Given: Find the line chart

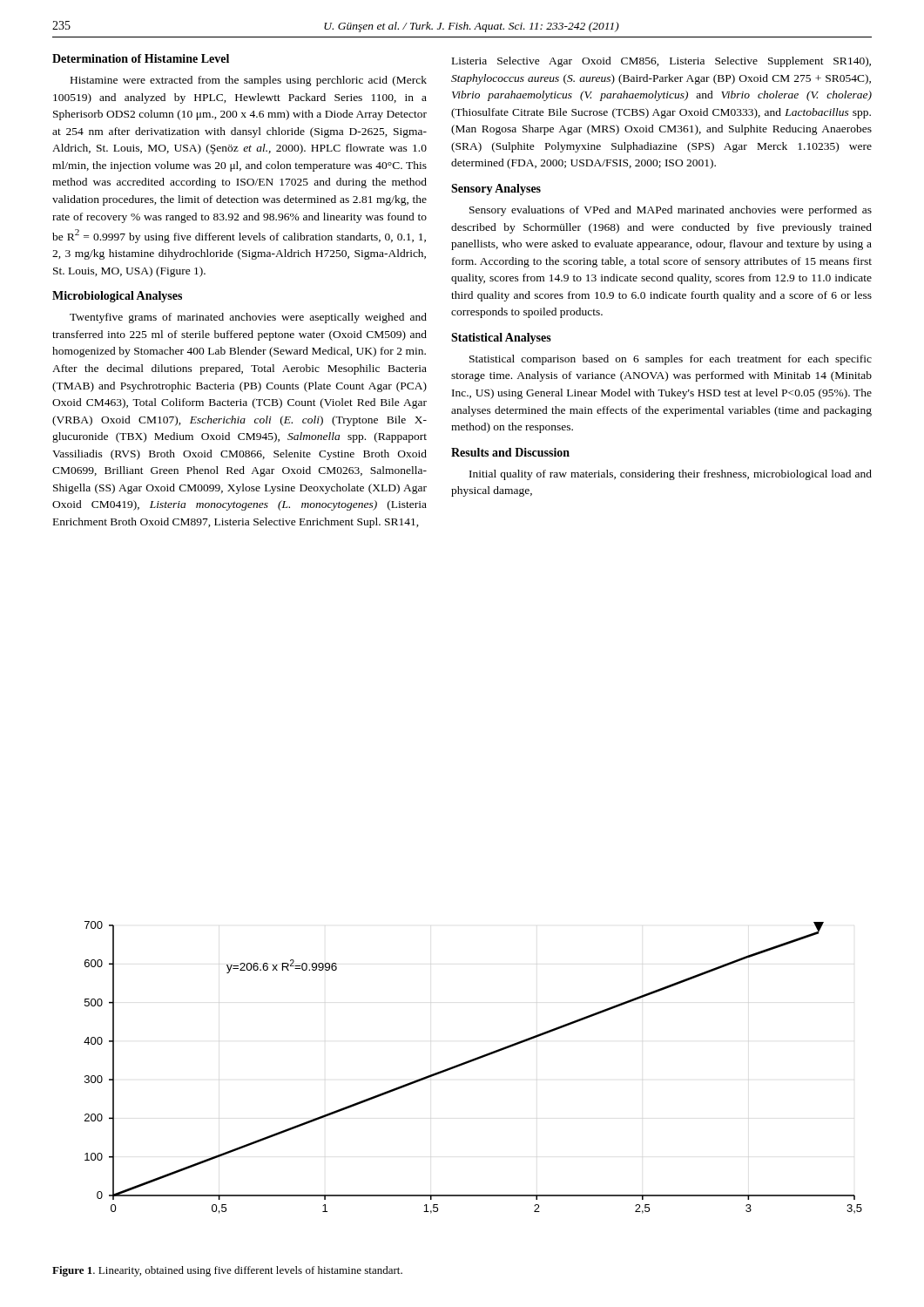Looking at the screenshot, I should 462,1074.
